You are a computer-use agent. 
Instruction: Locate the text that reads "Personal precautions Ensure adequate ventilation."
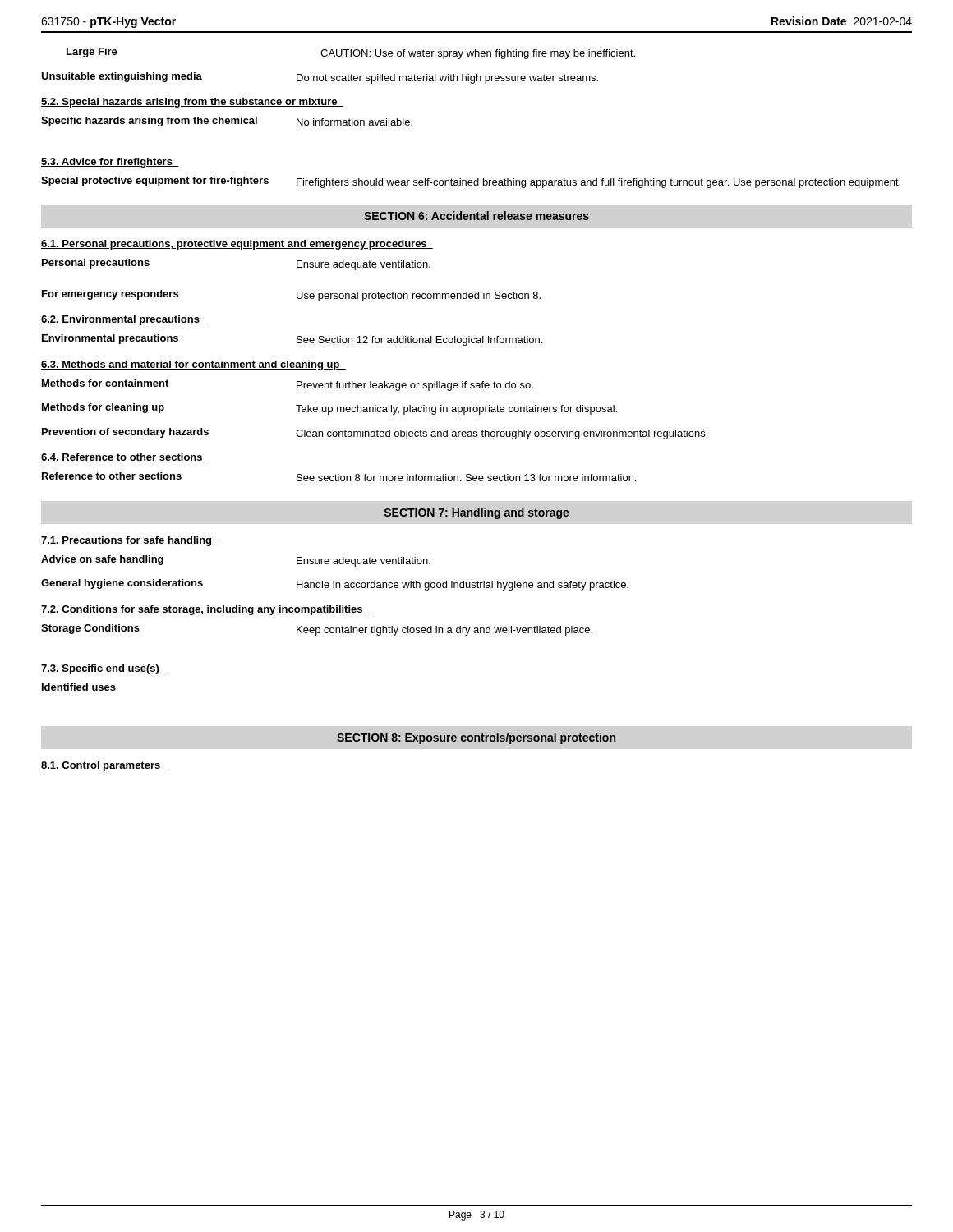pos(92,265)
